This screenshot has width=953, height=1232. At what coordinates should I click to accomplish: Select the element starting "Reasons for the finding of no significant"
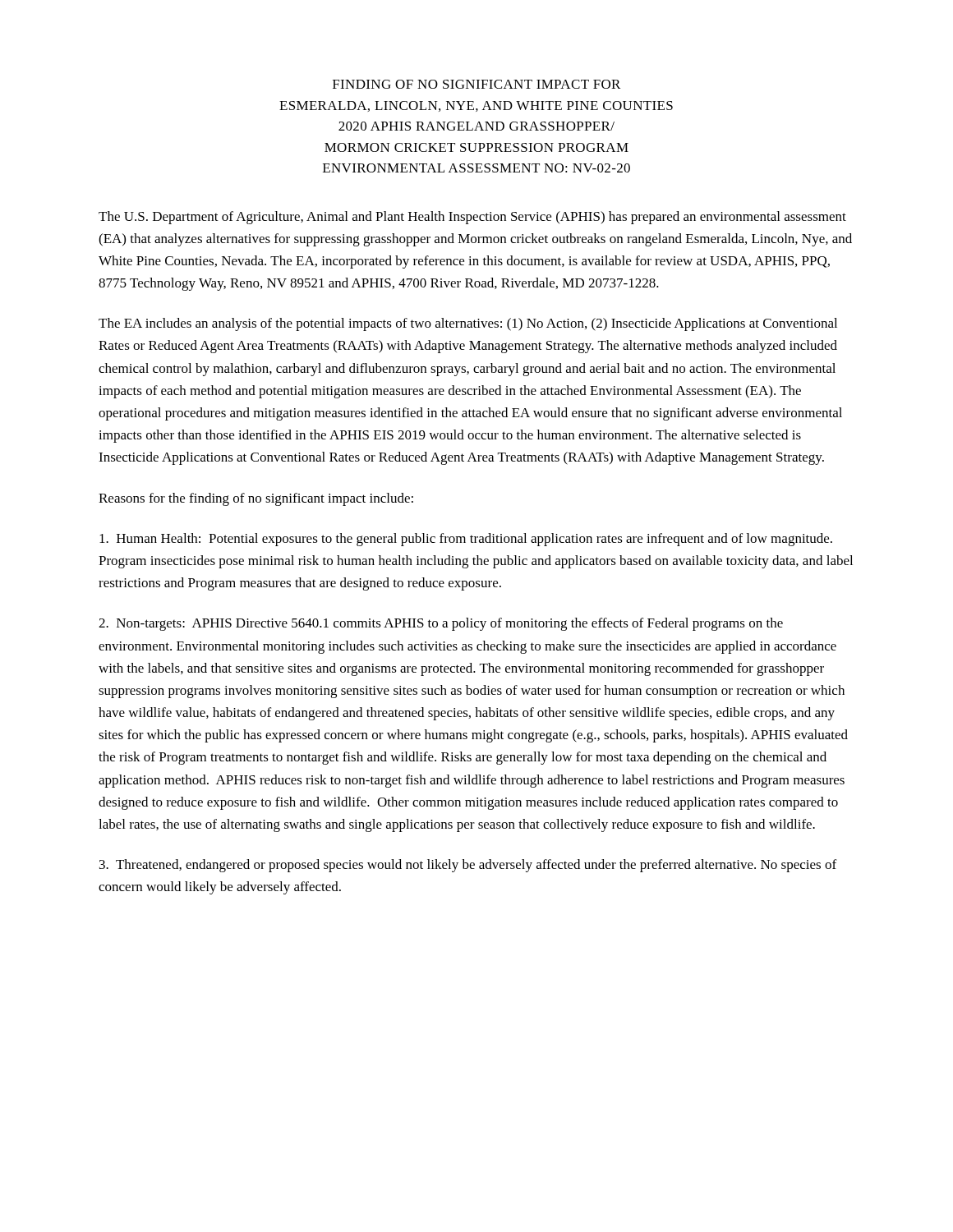click(x=256, y=498)
